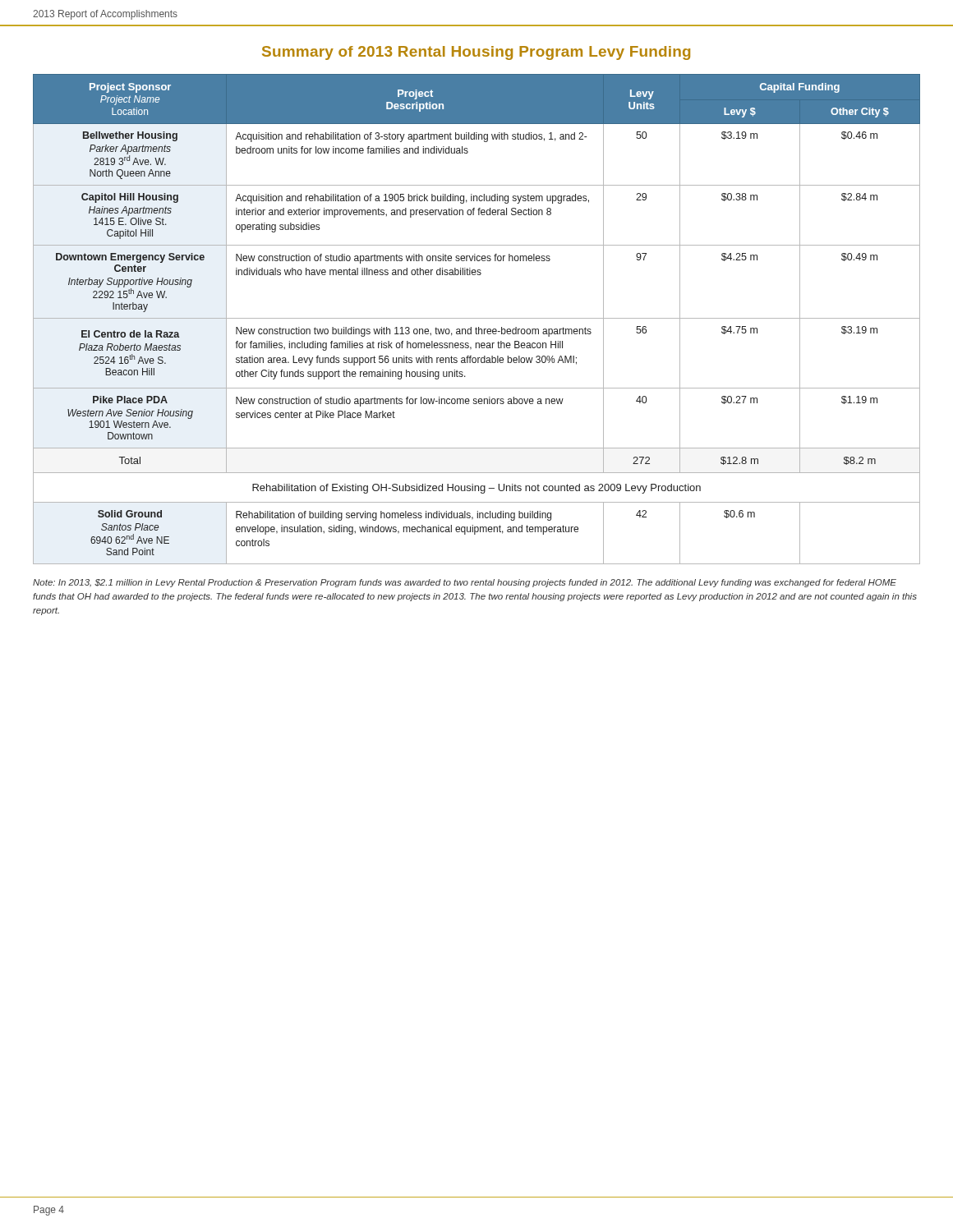Select a table
Image resolution: width=953 pixels, height=1232 pixels.
[x=476, y=319]
